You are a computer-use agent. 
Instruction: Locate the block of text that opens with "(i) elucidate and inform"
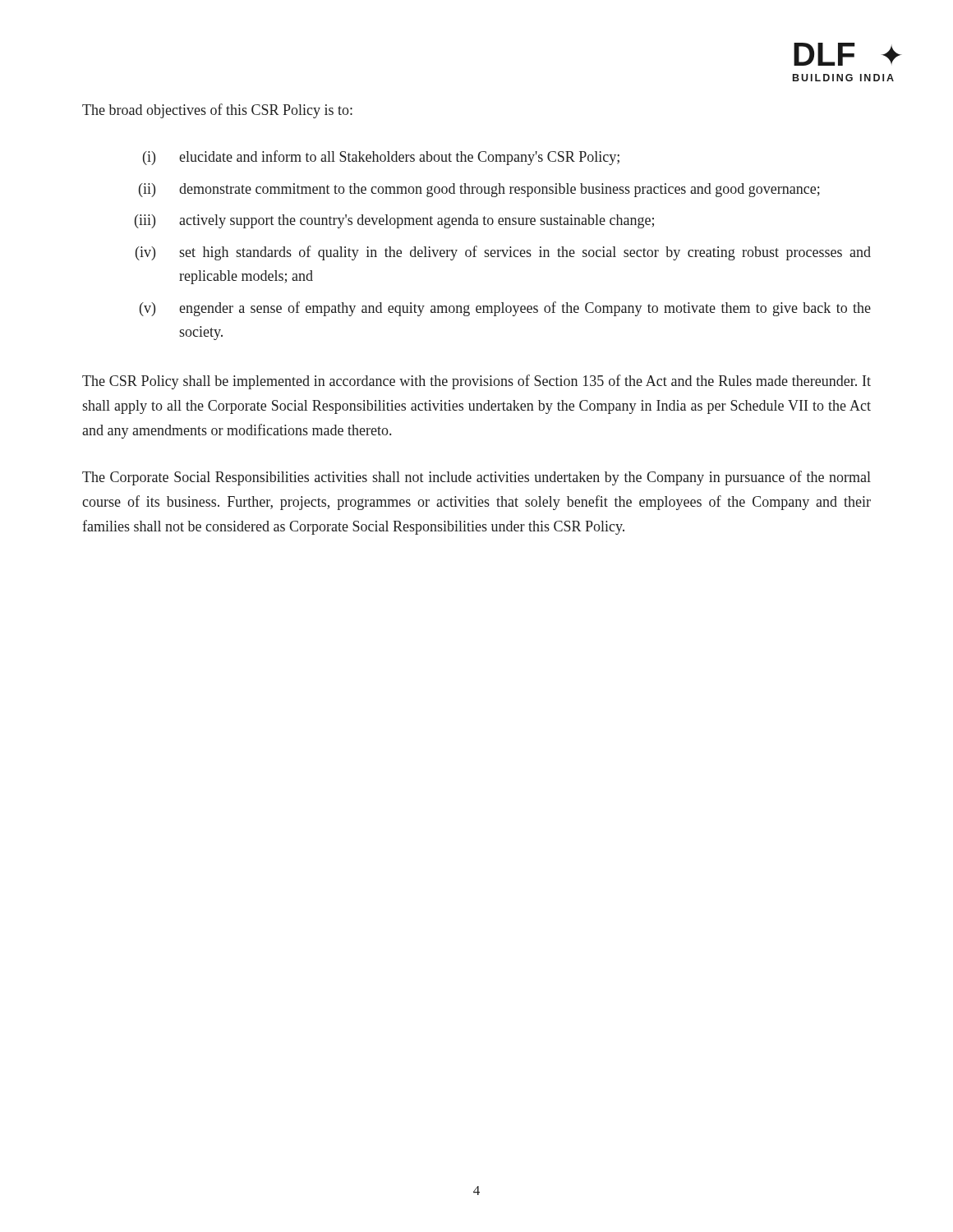click(476, 157)
